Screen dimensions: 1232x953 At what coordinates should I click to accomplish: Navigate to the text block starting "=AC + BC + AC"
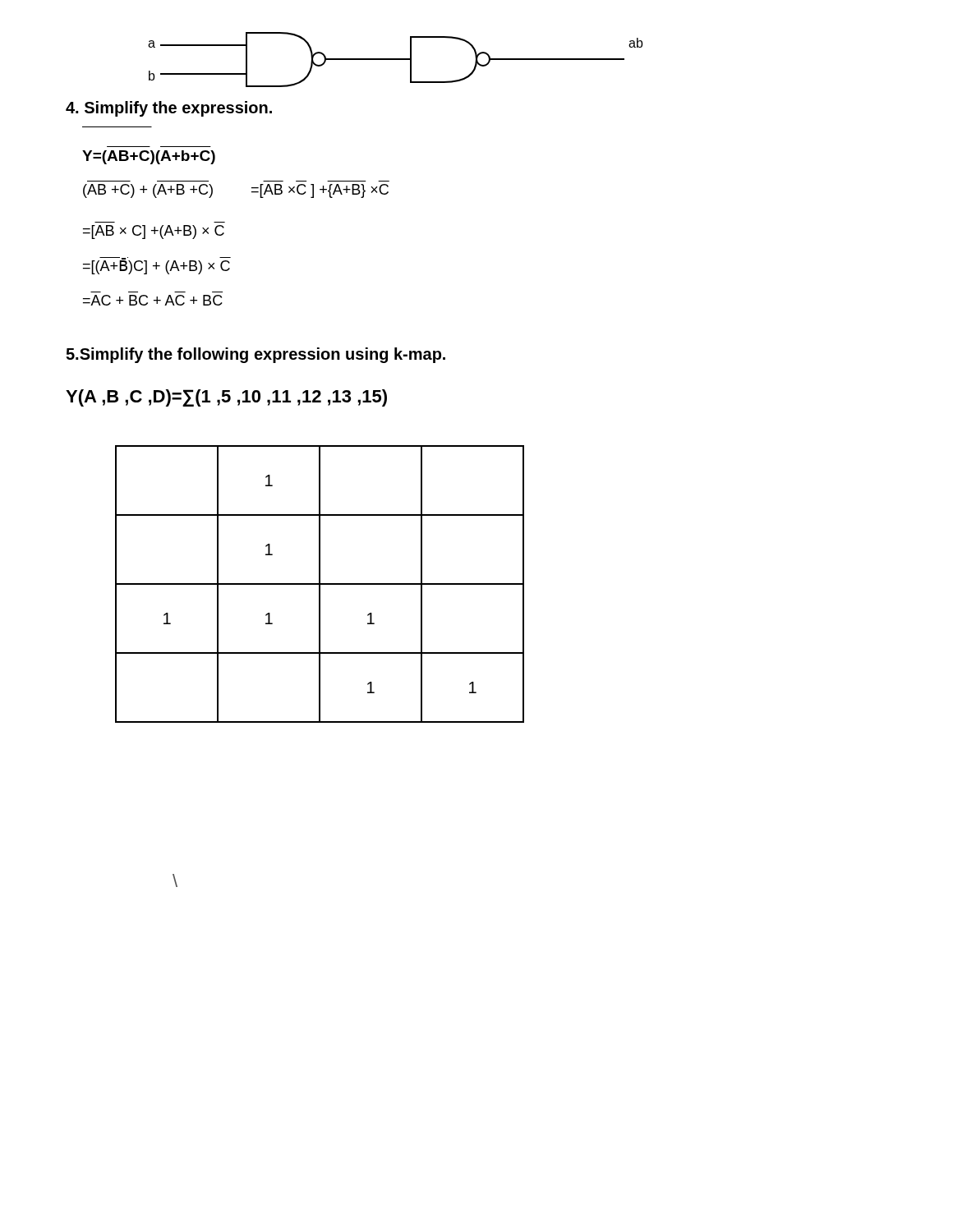click(x=152, y=301)
